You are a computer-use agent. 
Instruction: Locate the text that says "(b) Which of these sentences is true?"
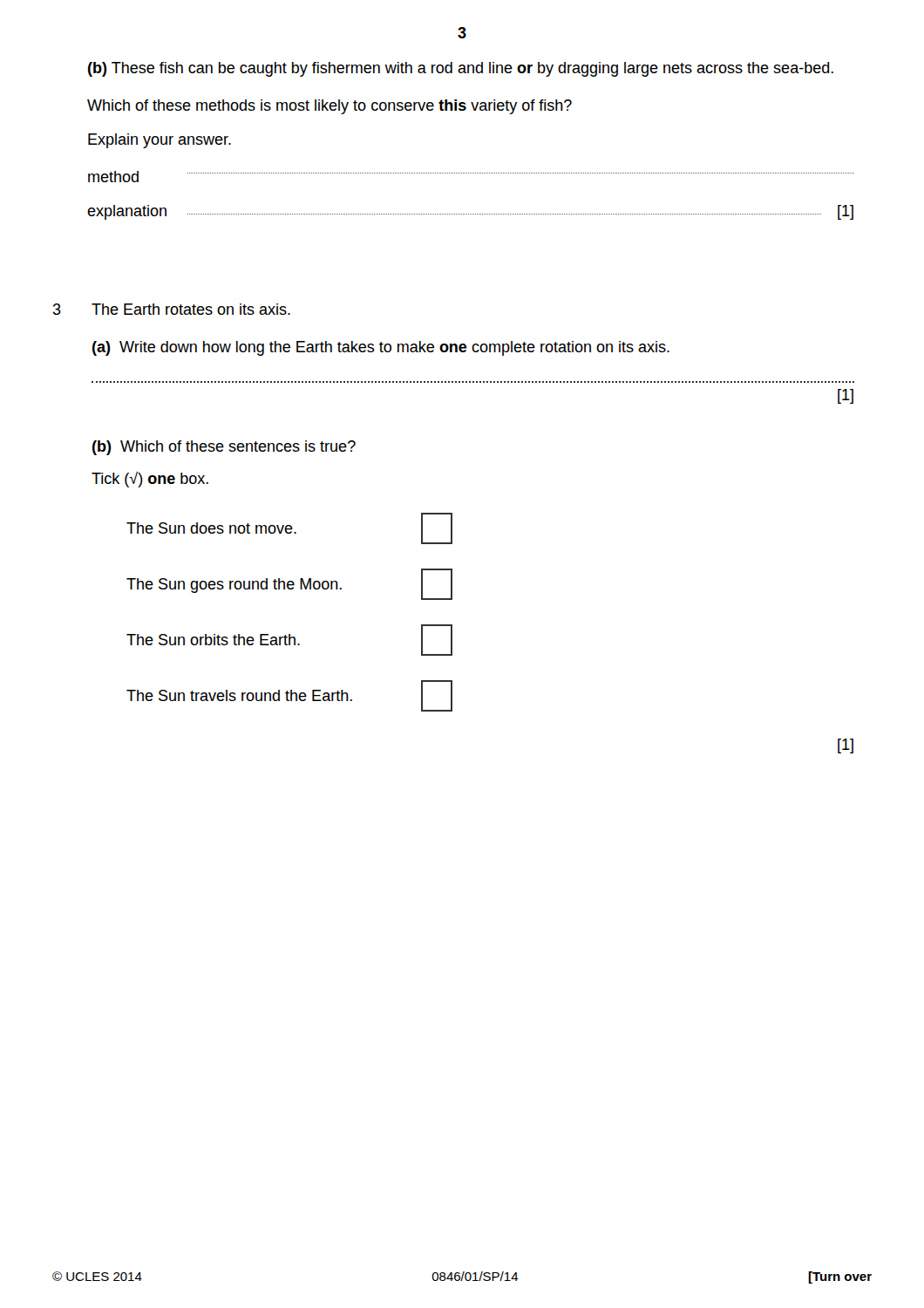coord(224,446)
